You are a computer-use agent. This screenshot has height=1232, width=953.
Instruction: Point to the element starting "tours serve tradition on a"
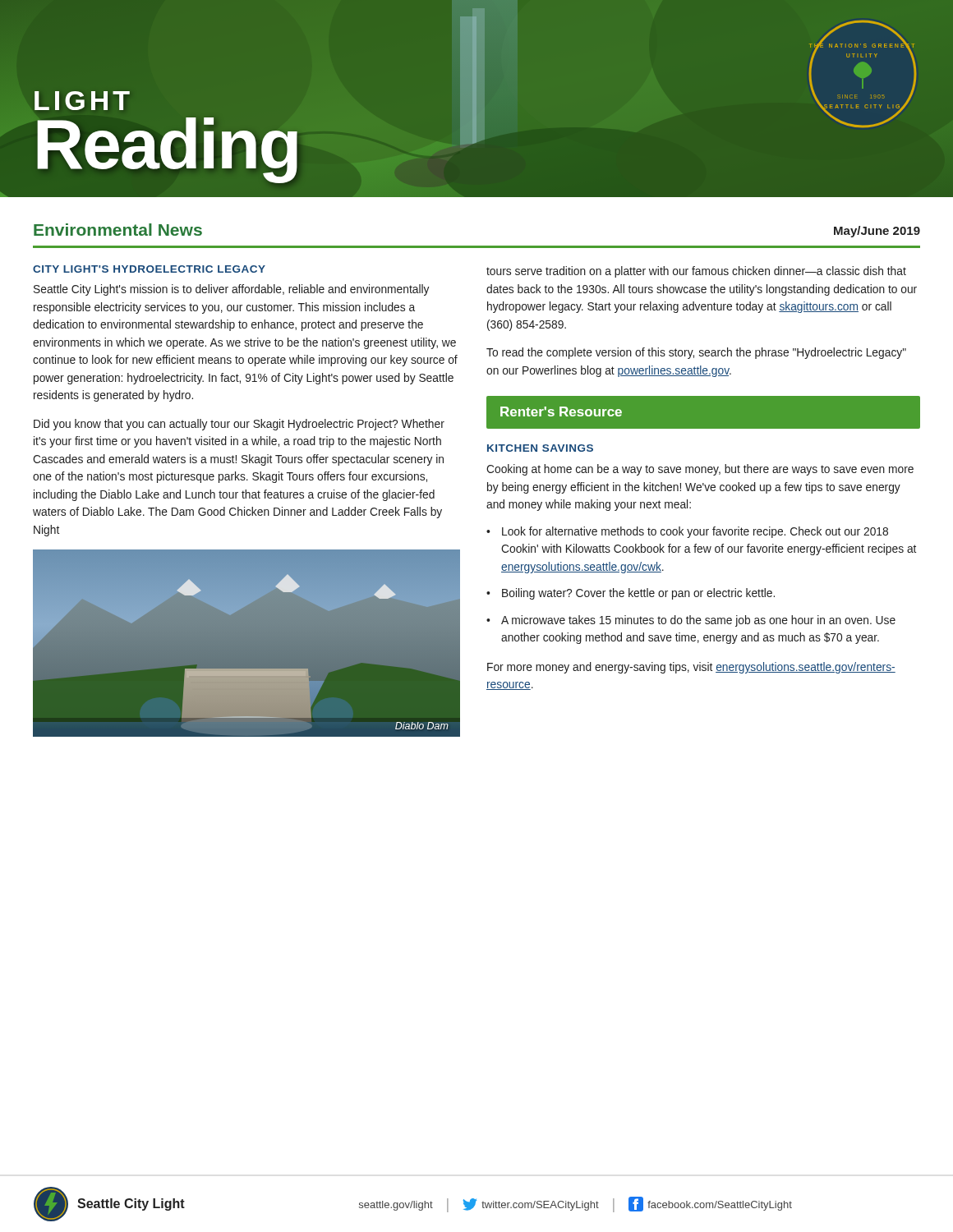tap(702, 298)
